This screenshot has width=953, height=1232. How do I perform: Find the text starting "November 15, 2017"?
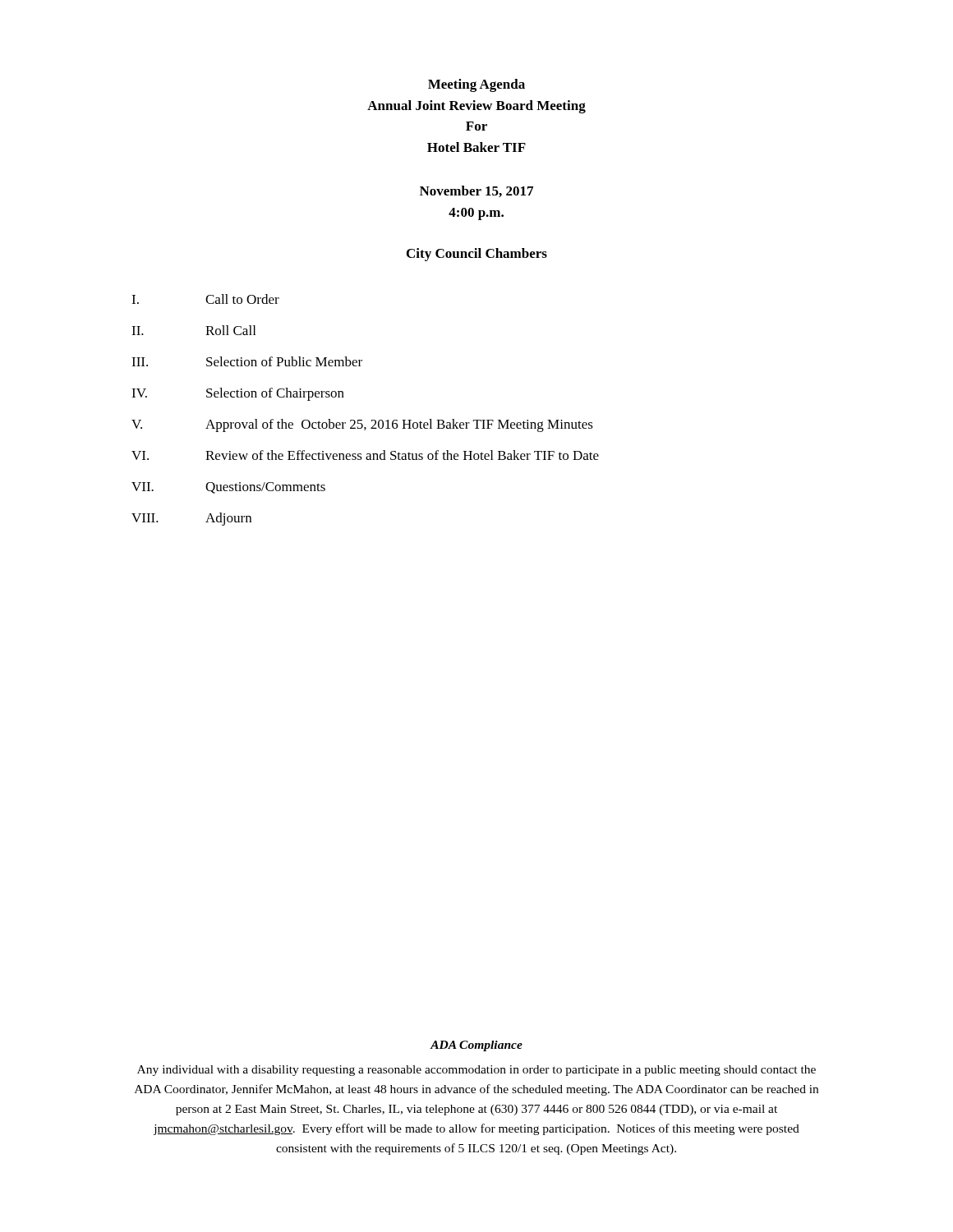click(476, 202)
